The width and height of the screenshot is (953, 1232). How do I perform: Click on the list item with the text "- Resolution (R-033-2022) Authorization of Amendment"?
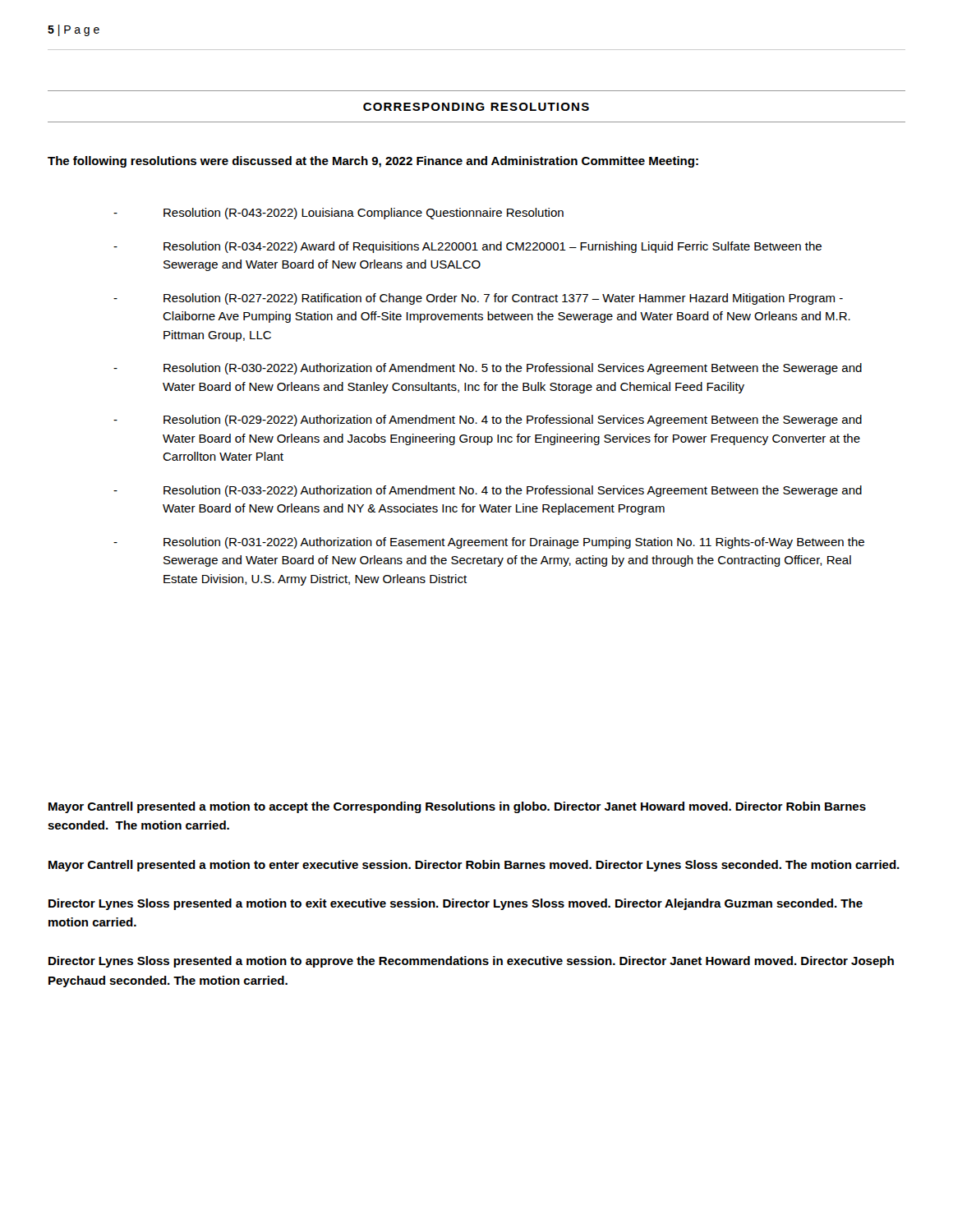(476, 499)
